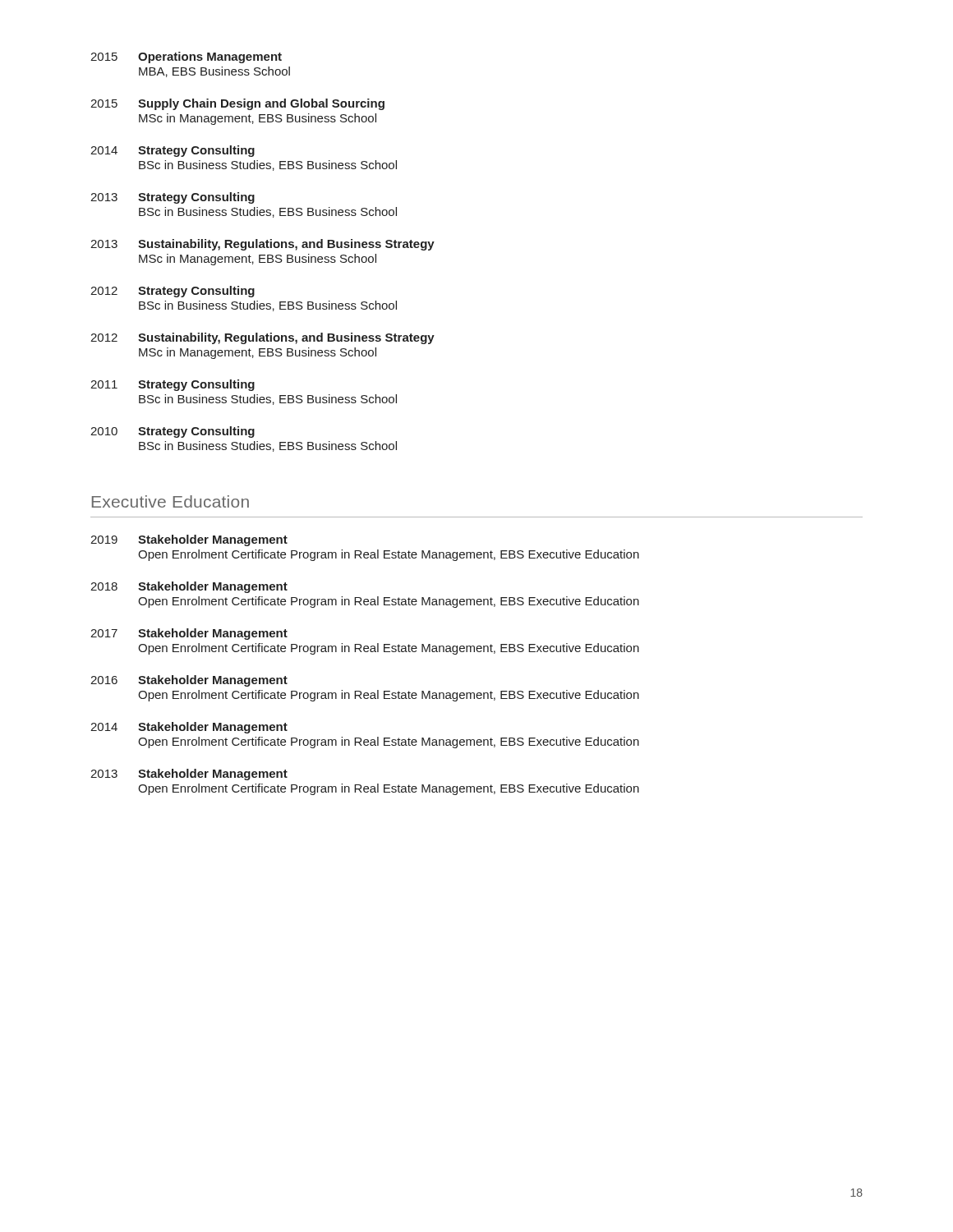Click the passage that begins "2017 Stakeholder Management Open Enrolment Certificate"
Viewport: 953px width, 1232px height.
pos(476,640)
